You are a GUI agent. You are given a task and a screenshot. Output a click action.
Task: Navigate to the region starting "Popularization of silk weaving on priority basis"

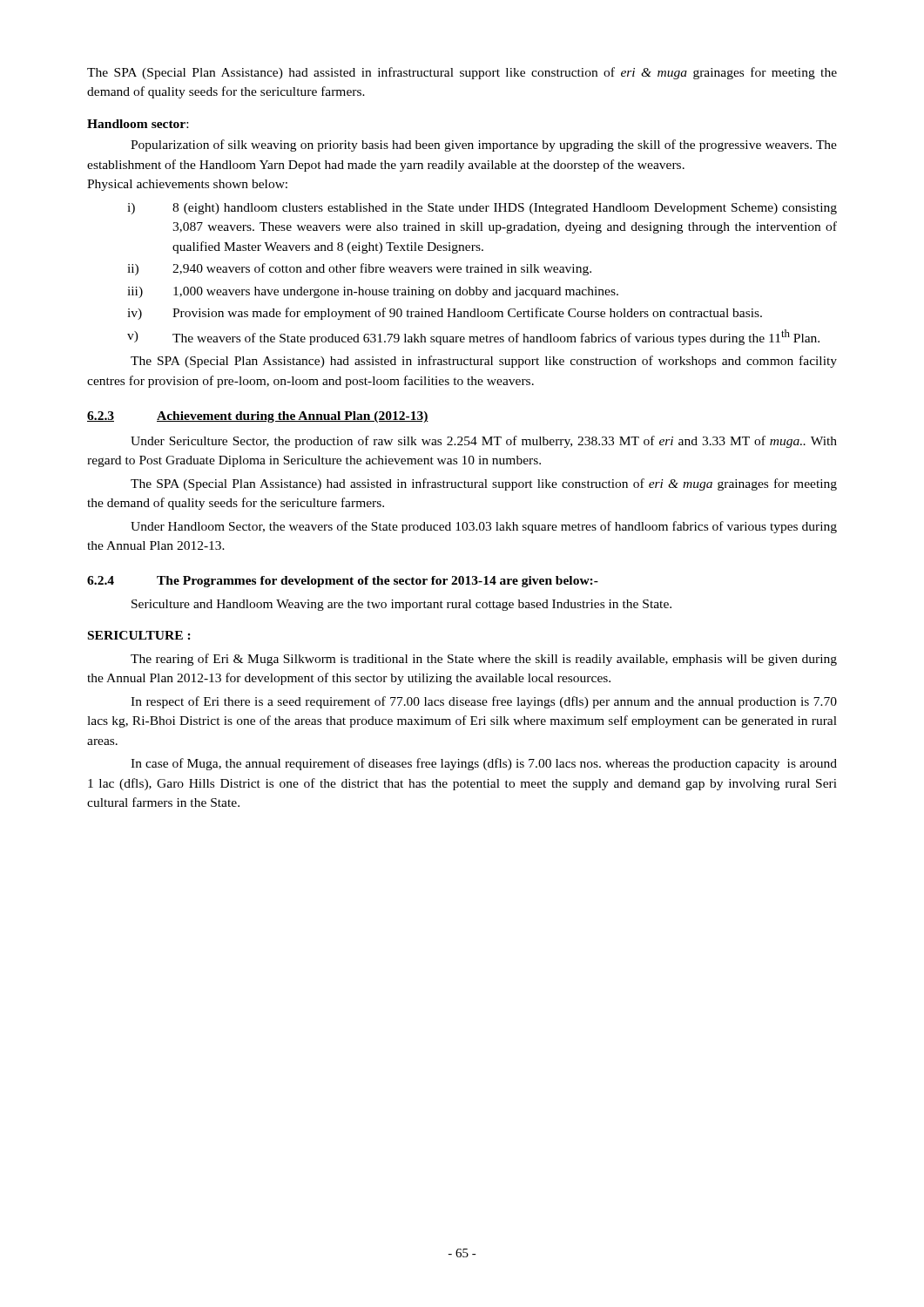click(x=462, y=165)
